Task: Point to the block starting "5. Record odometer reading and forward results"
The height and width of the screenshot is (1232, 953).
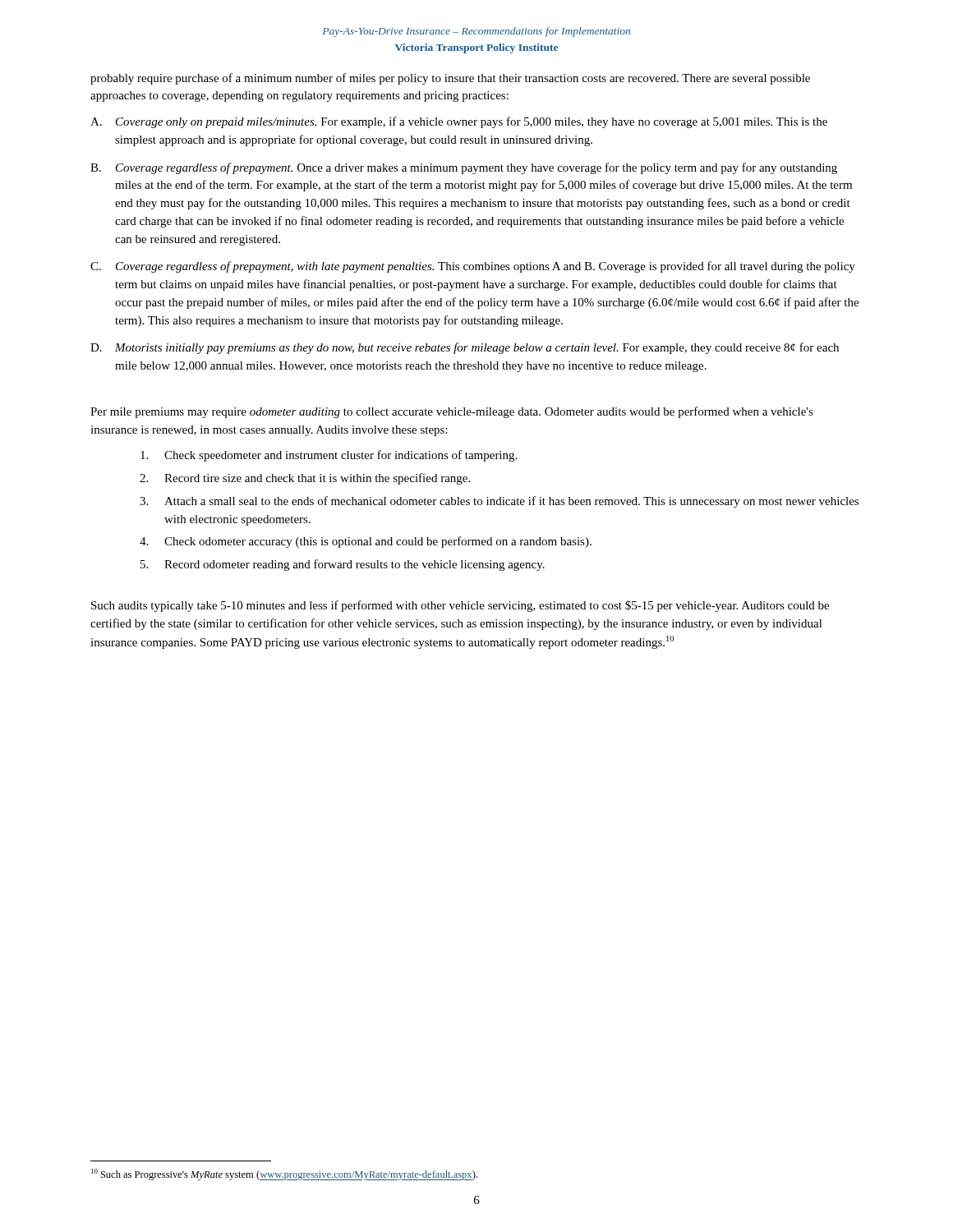Action: pyautogui.click(x=501, y=565)
